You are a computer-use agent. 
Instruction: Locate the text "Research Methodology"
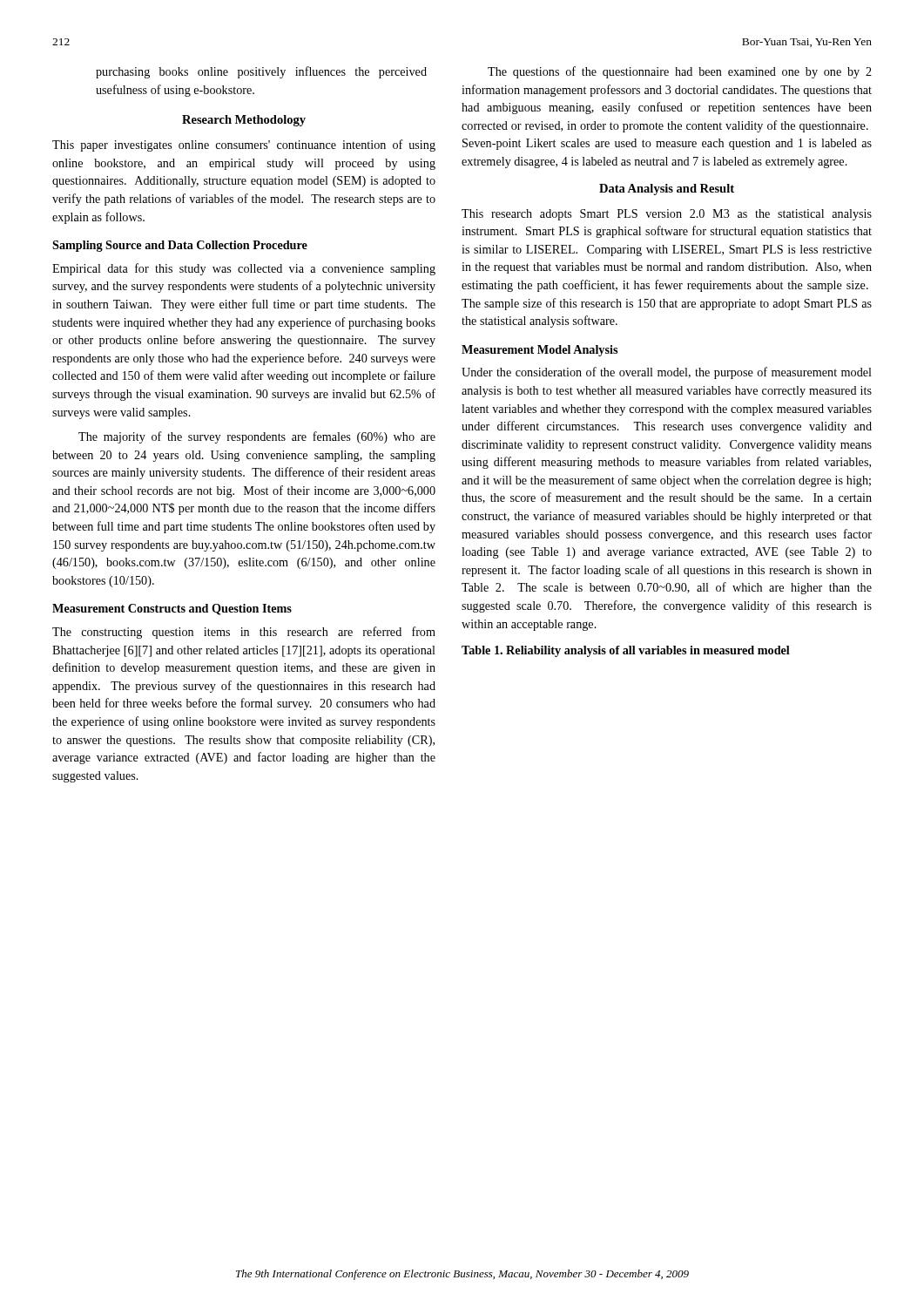pos(244,120)
